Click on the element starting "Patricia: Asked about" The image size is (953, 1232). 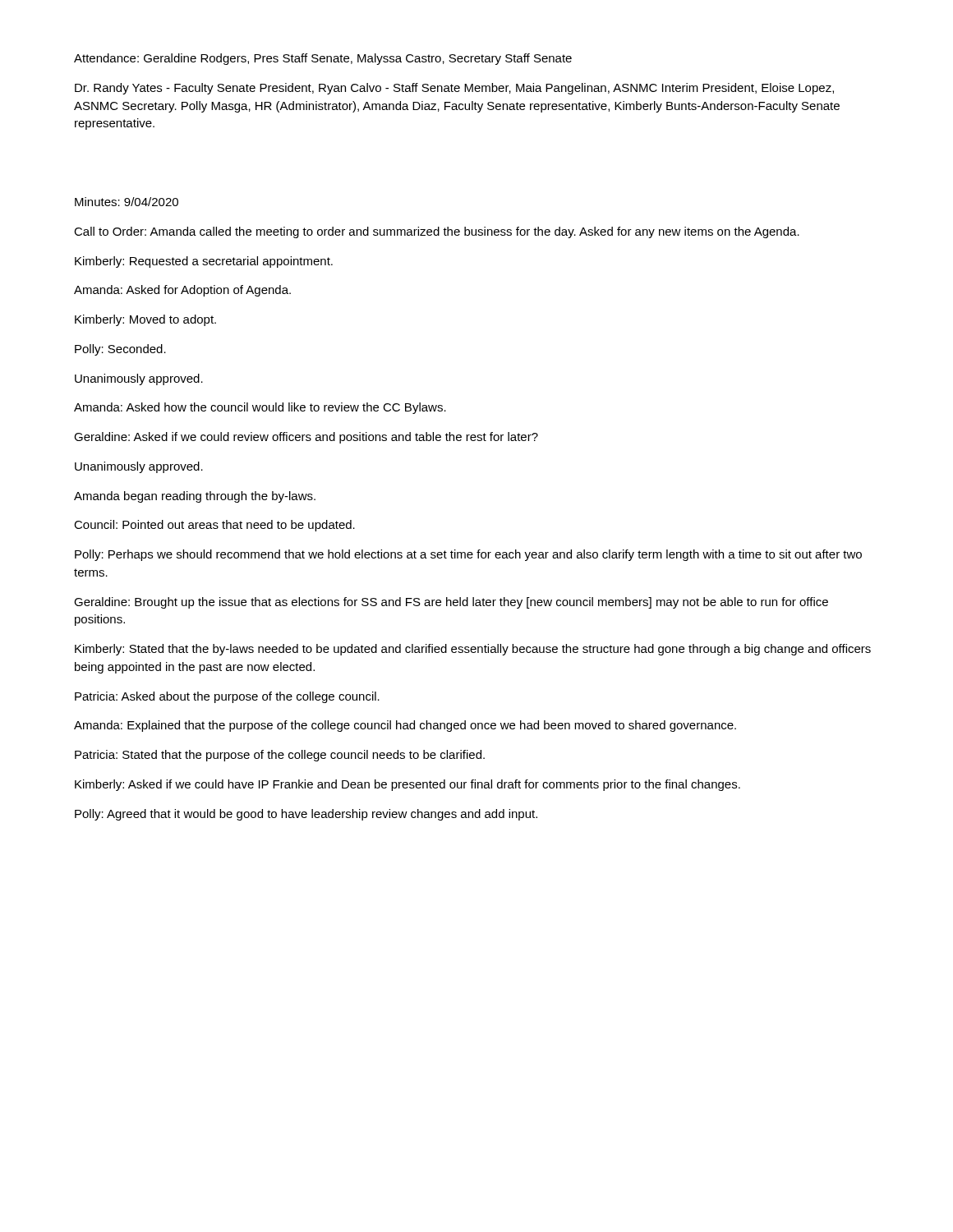(x=227, y=696)
